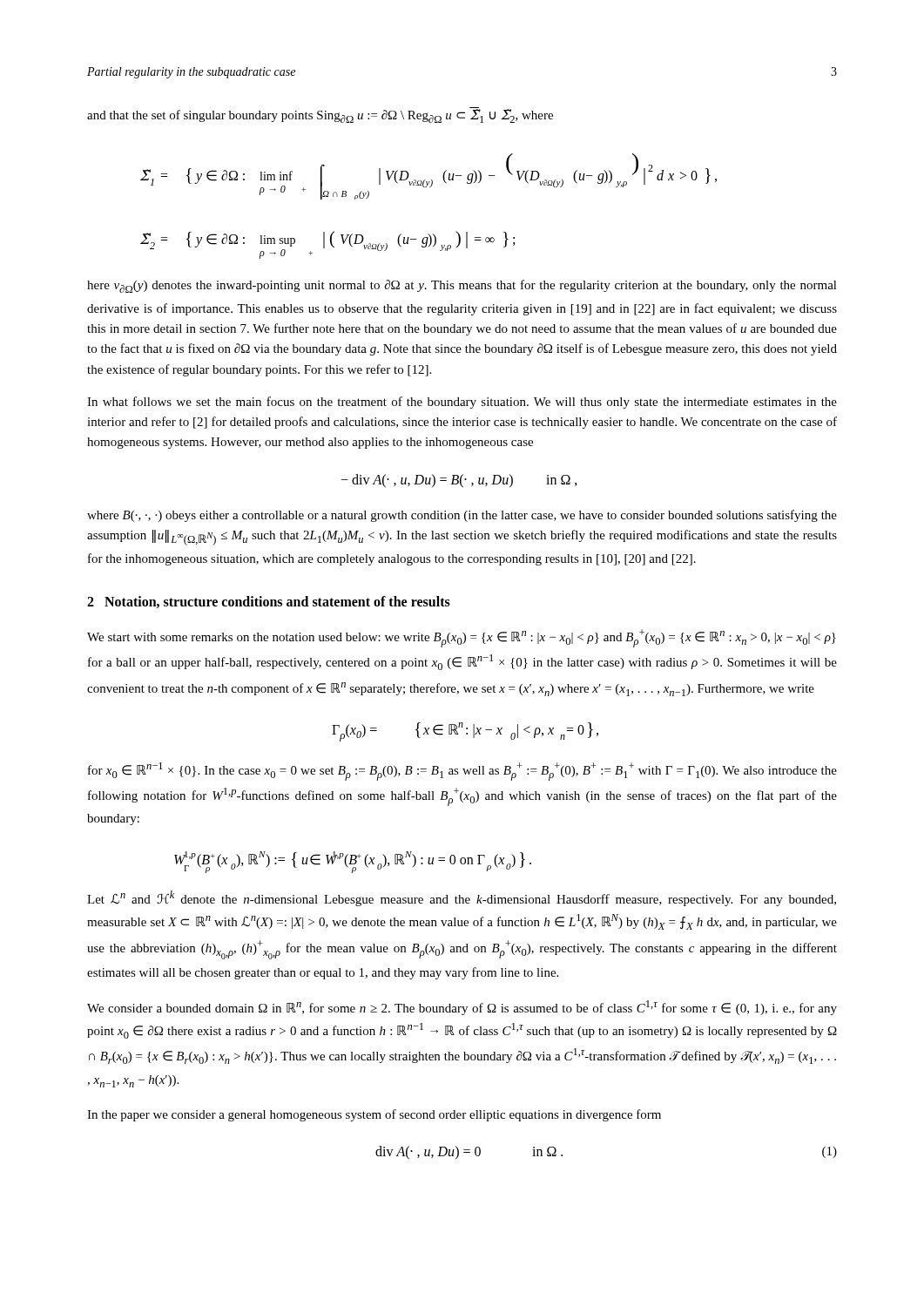924x1307 pixels.
Task: Find the block on this page that starts "In the paper"
Action: click(x=374, y=1114)
